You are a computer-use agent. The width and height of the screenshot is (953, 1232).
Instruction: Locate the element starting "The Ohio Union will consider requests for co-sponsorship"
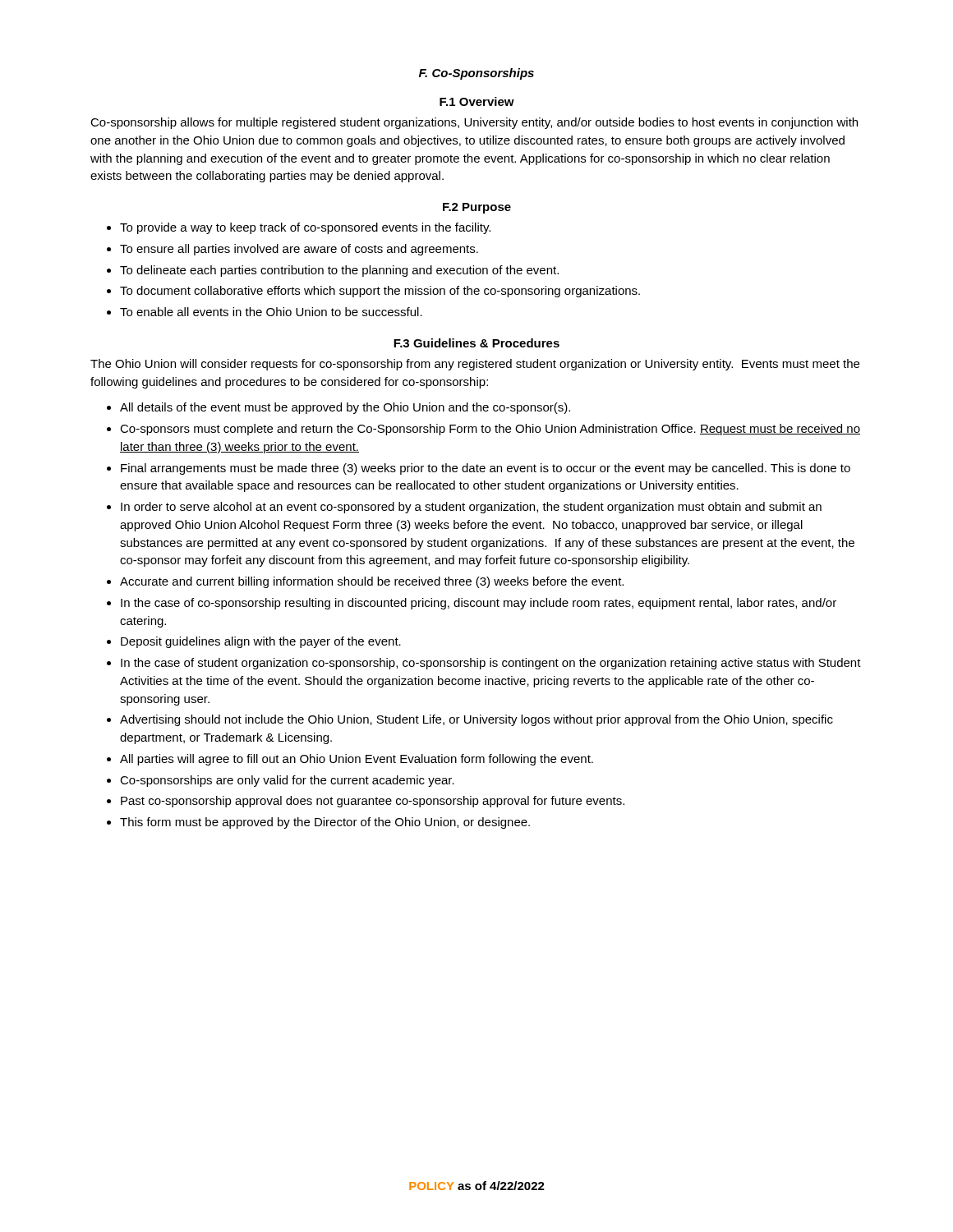click(x=475, y=372)
